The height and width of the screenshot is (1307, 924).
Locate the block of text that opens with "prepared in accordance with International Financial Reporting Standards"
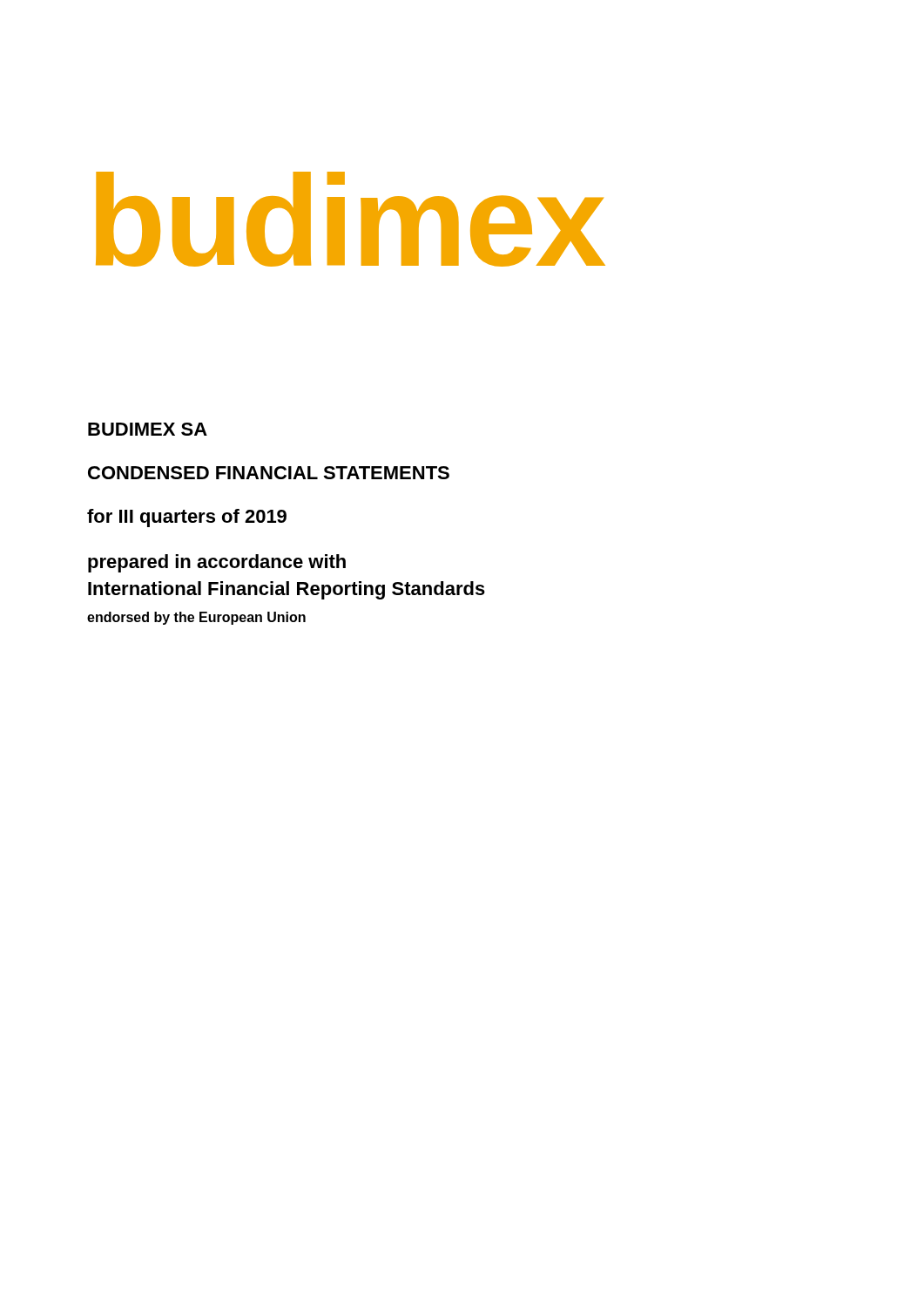pos(286,588)
